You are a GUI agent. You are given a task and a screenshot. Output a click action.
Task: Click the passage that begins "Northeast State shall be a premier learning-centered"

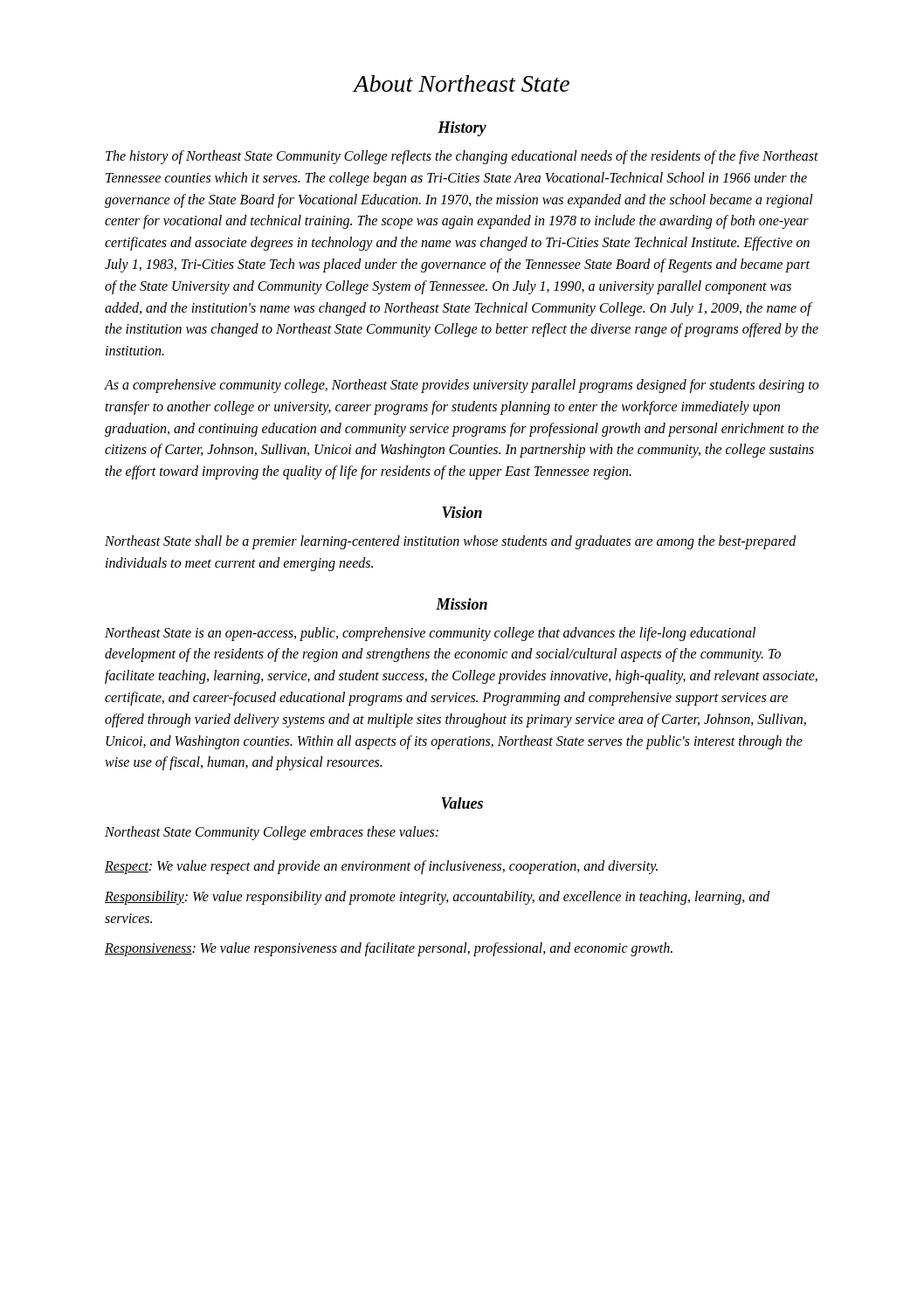coord(450,552)
